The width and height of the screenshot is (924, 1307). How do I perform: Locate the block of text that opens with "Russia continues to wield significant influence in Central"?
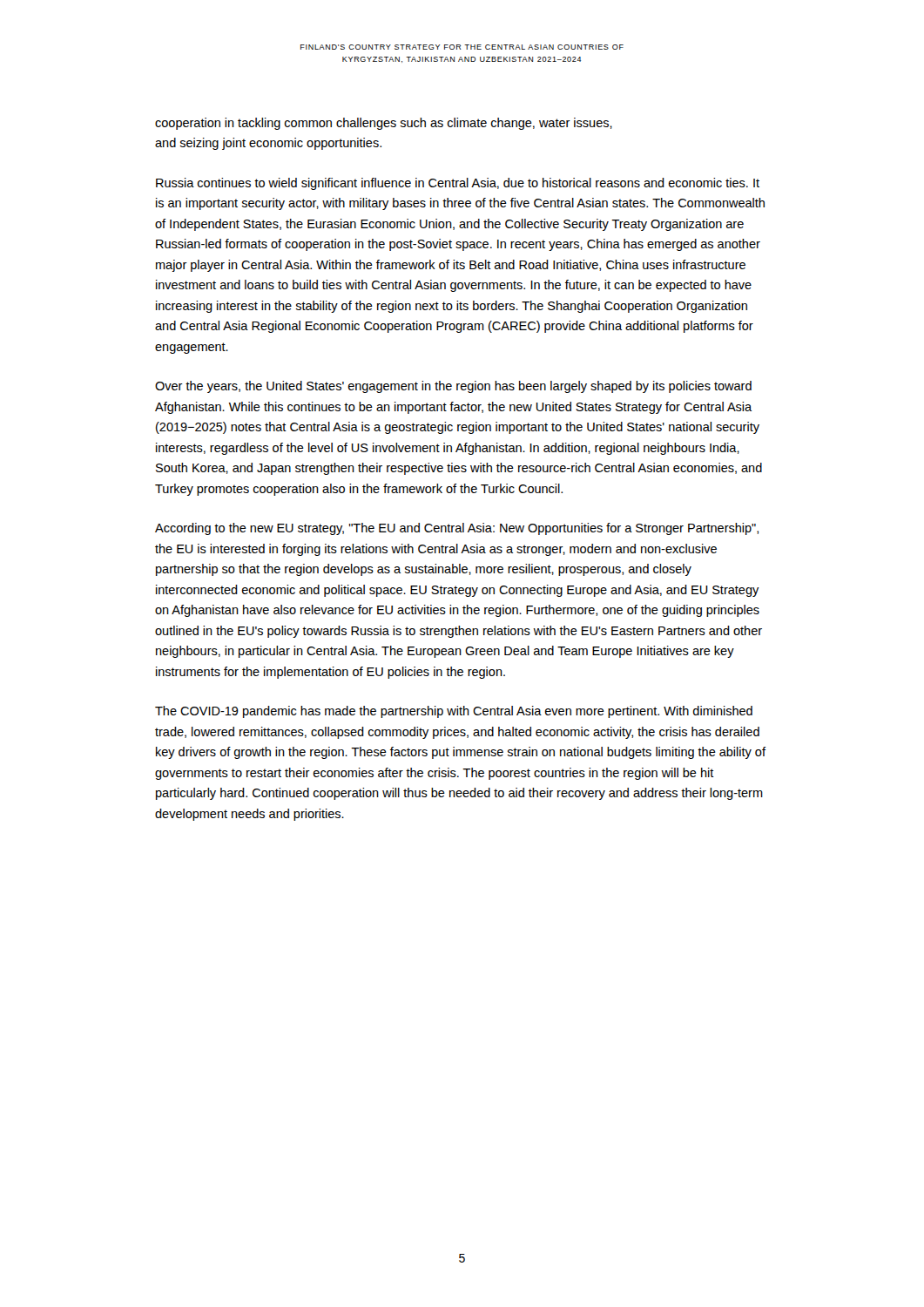tap(460, 265)
